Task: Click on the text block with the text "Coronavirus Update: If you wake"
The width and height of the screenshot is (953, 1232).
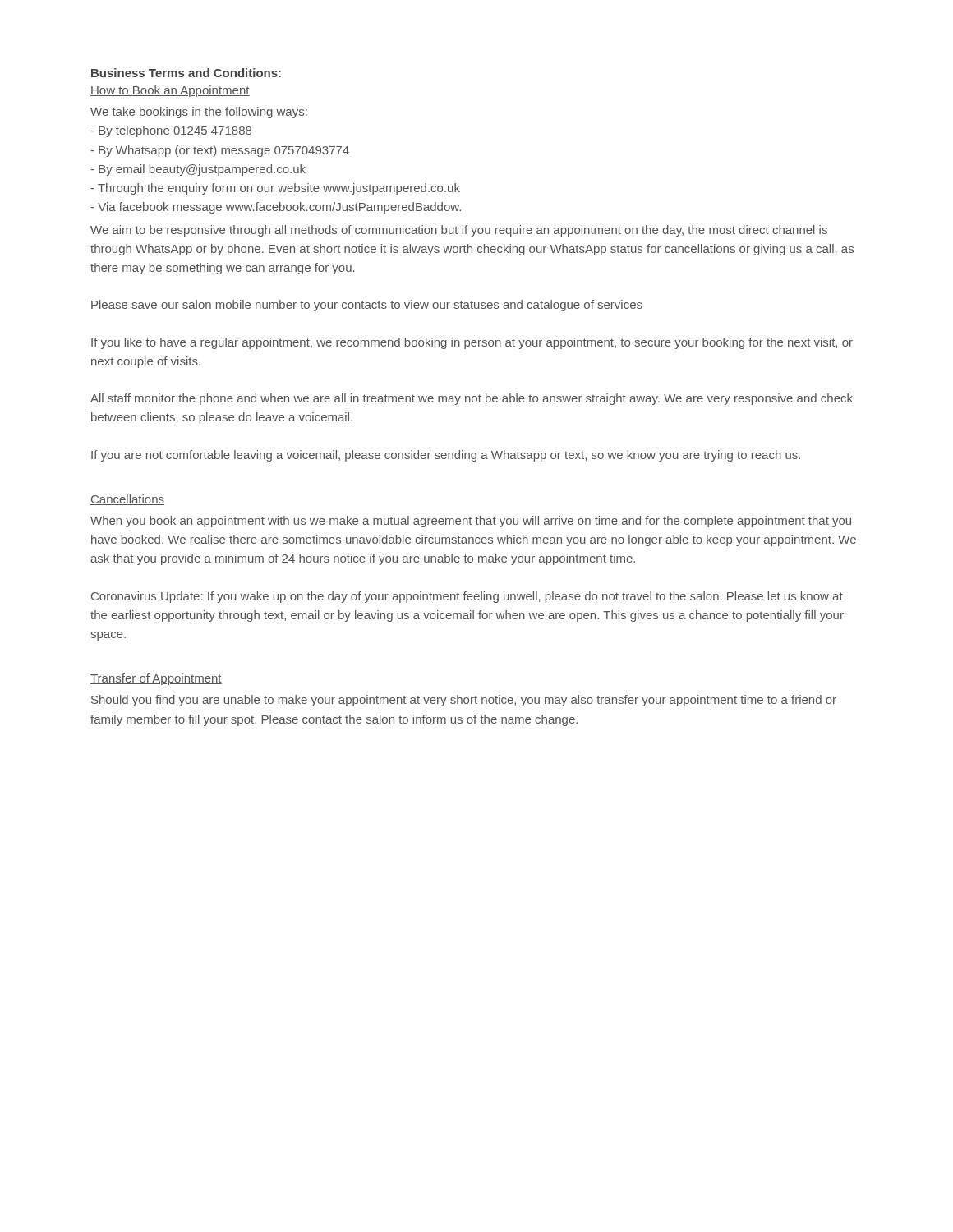Action: [467, 615]
